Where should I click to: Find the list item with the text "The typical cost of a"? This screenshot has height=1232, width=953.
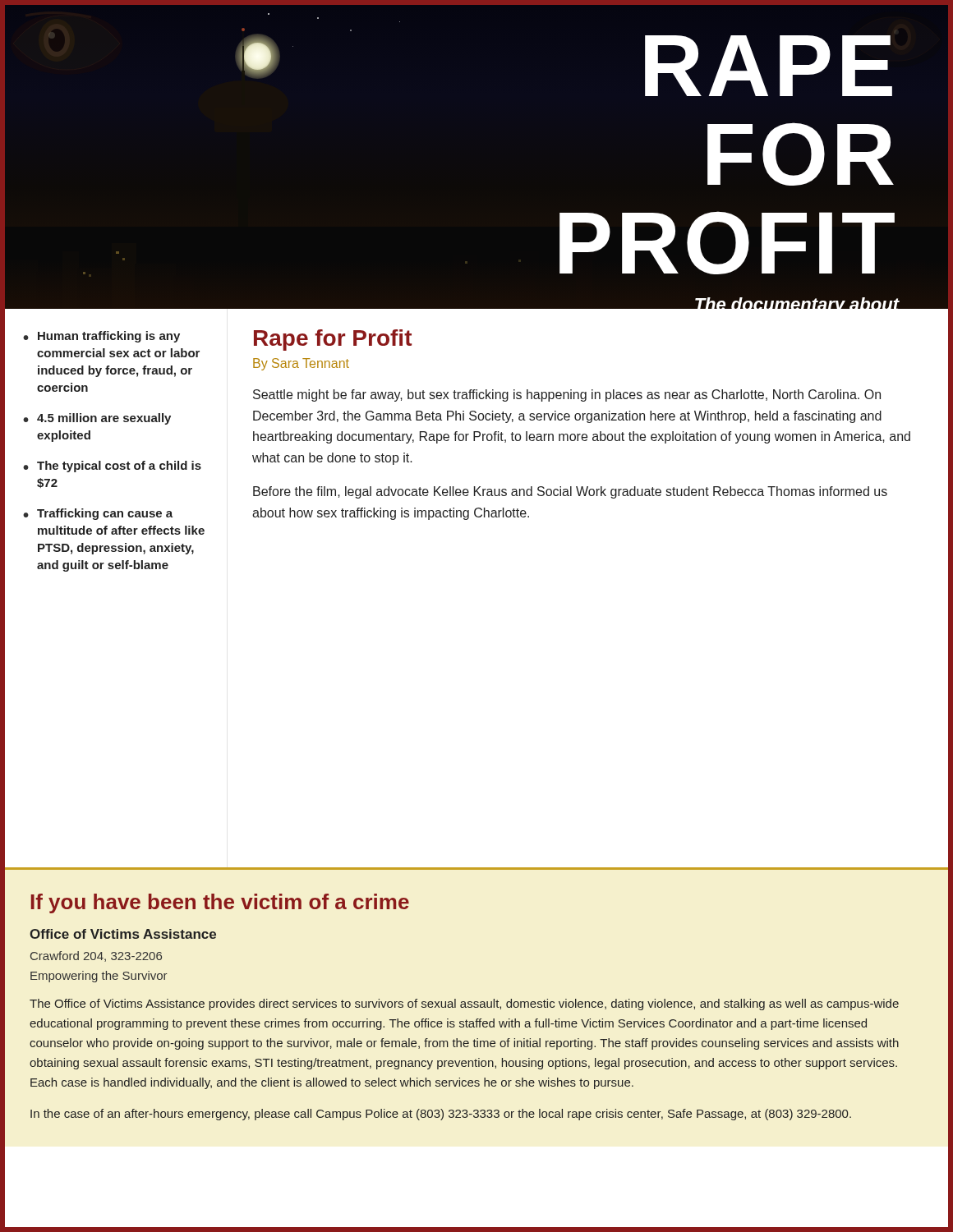124,474
